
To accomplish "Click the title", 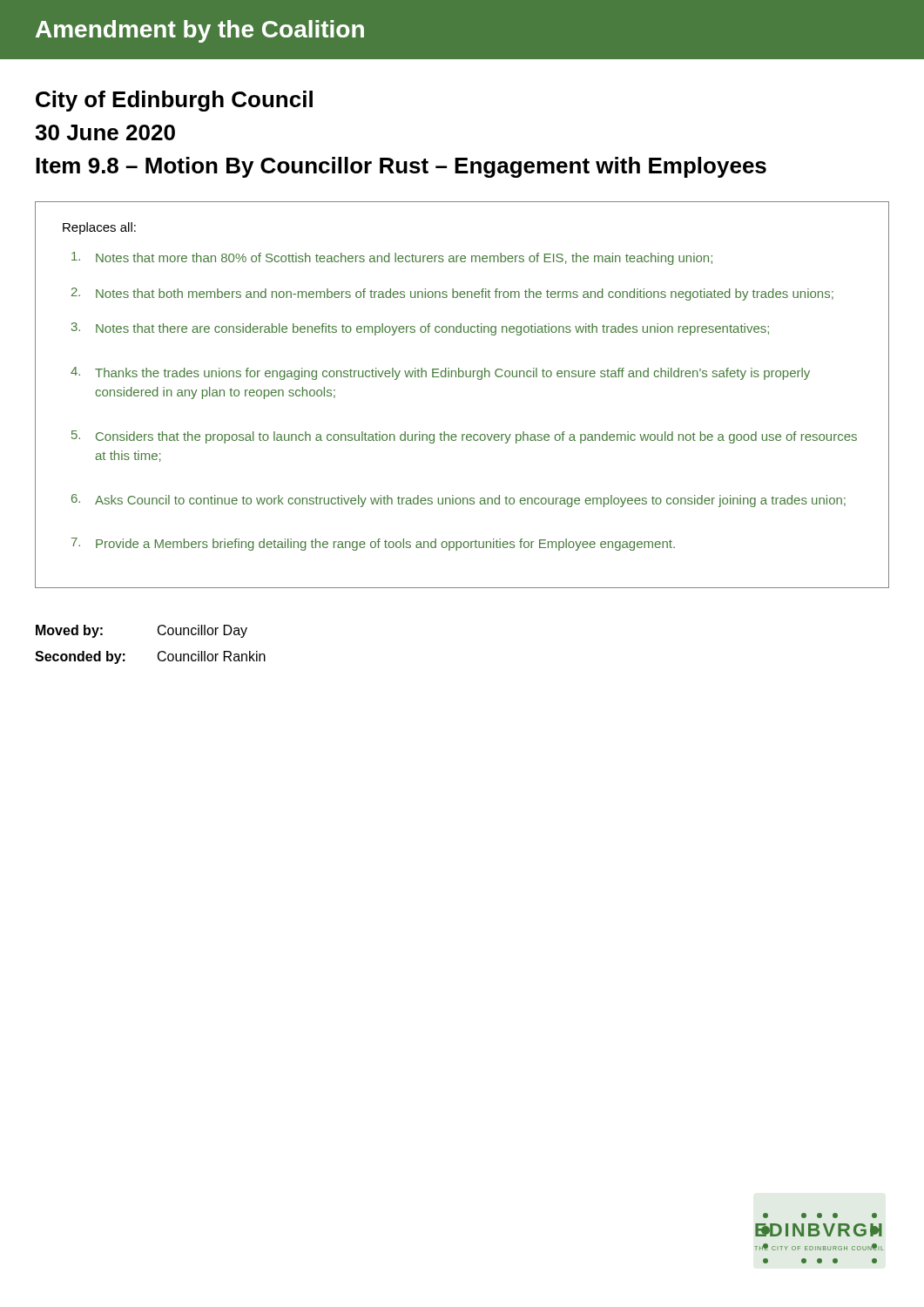I will point(462,30).
